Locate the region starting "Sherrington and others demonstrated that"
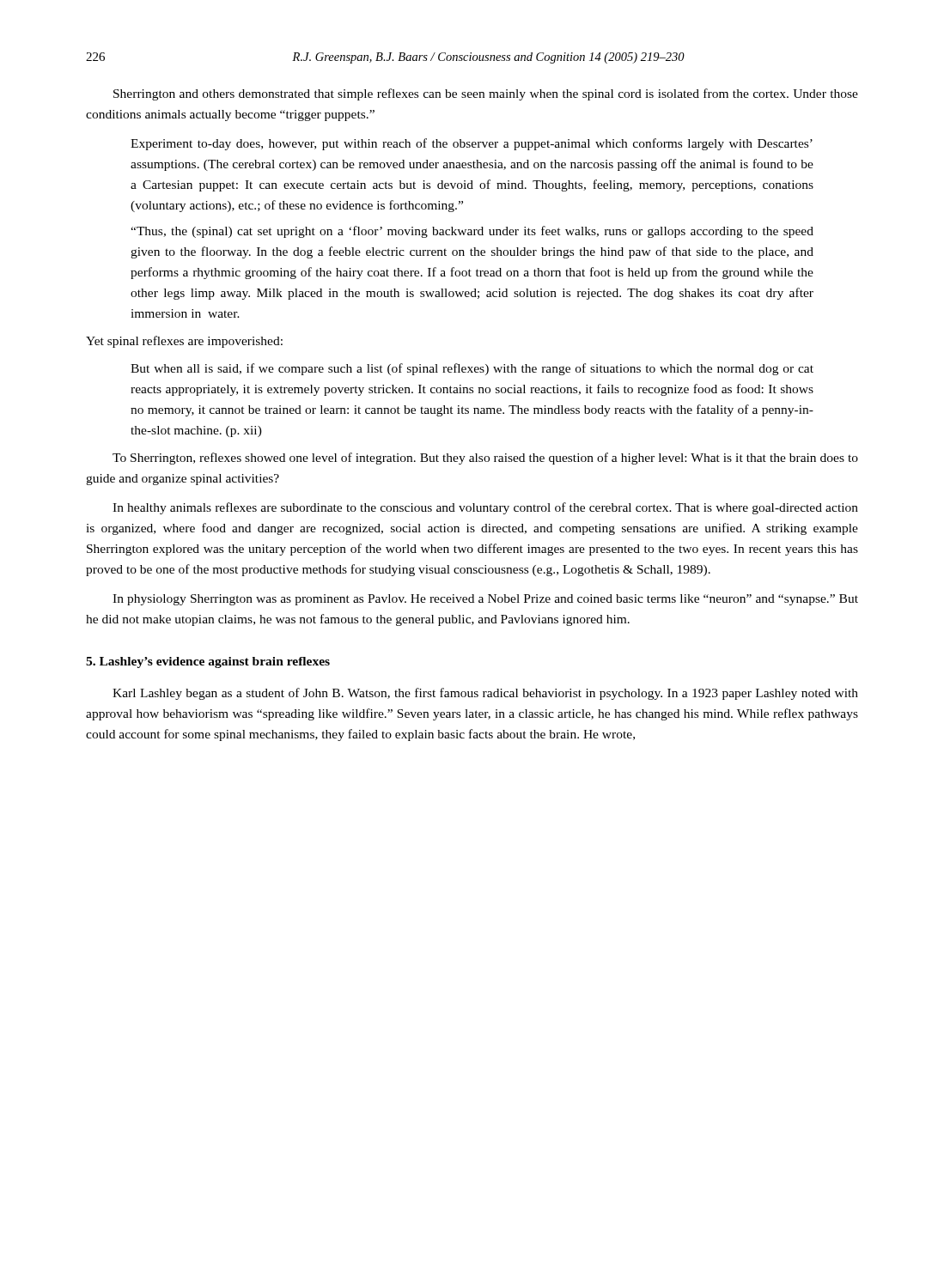The image size is (944, 1288). 472,104
